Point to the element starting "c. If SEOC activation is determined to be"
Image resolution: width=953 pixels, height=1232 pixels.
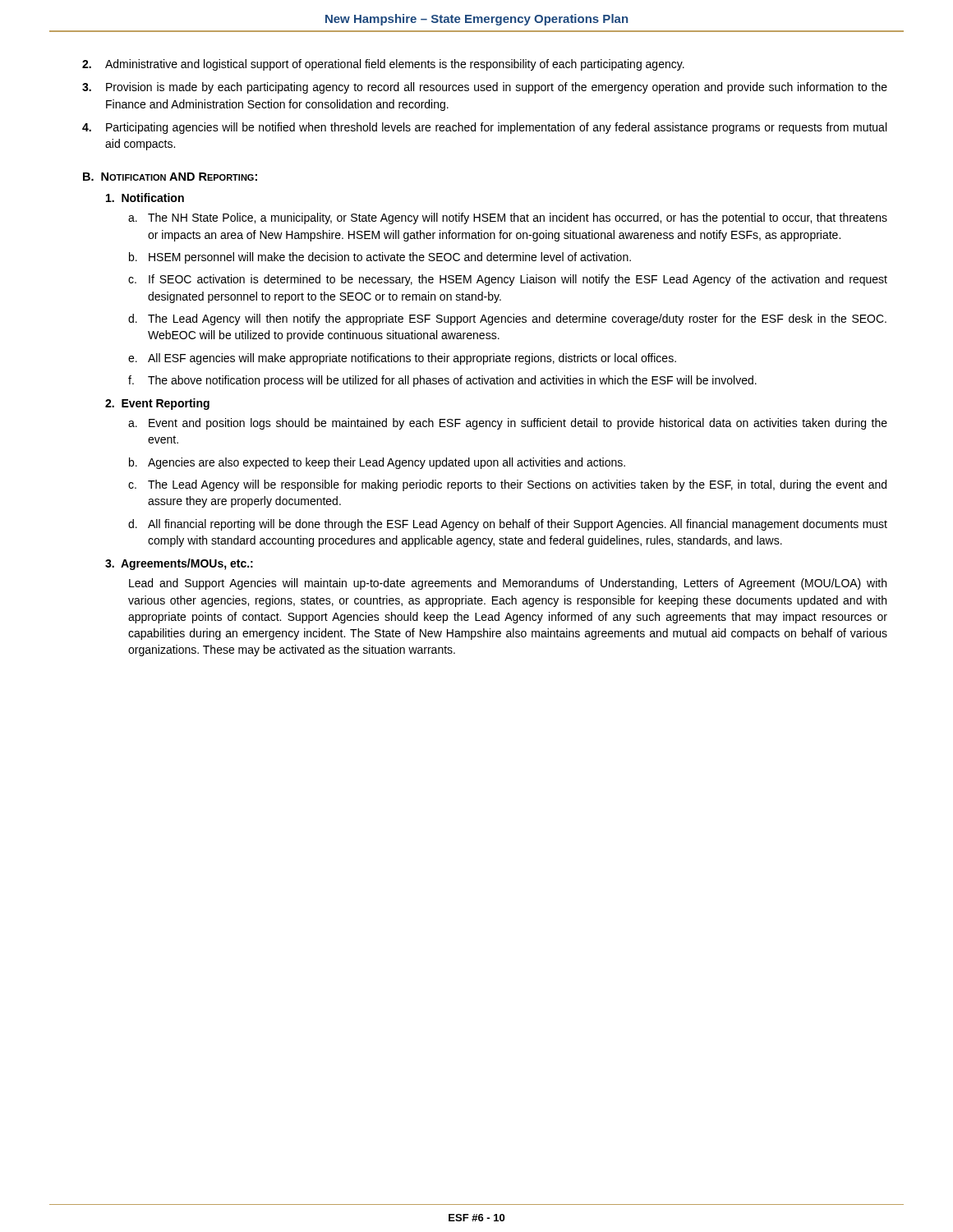[x=508, y=288]
